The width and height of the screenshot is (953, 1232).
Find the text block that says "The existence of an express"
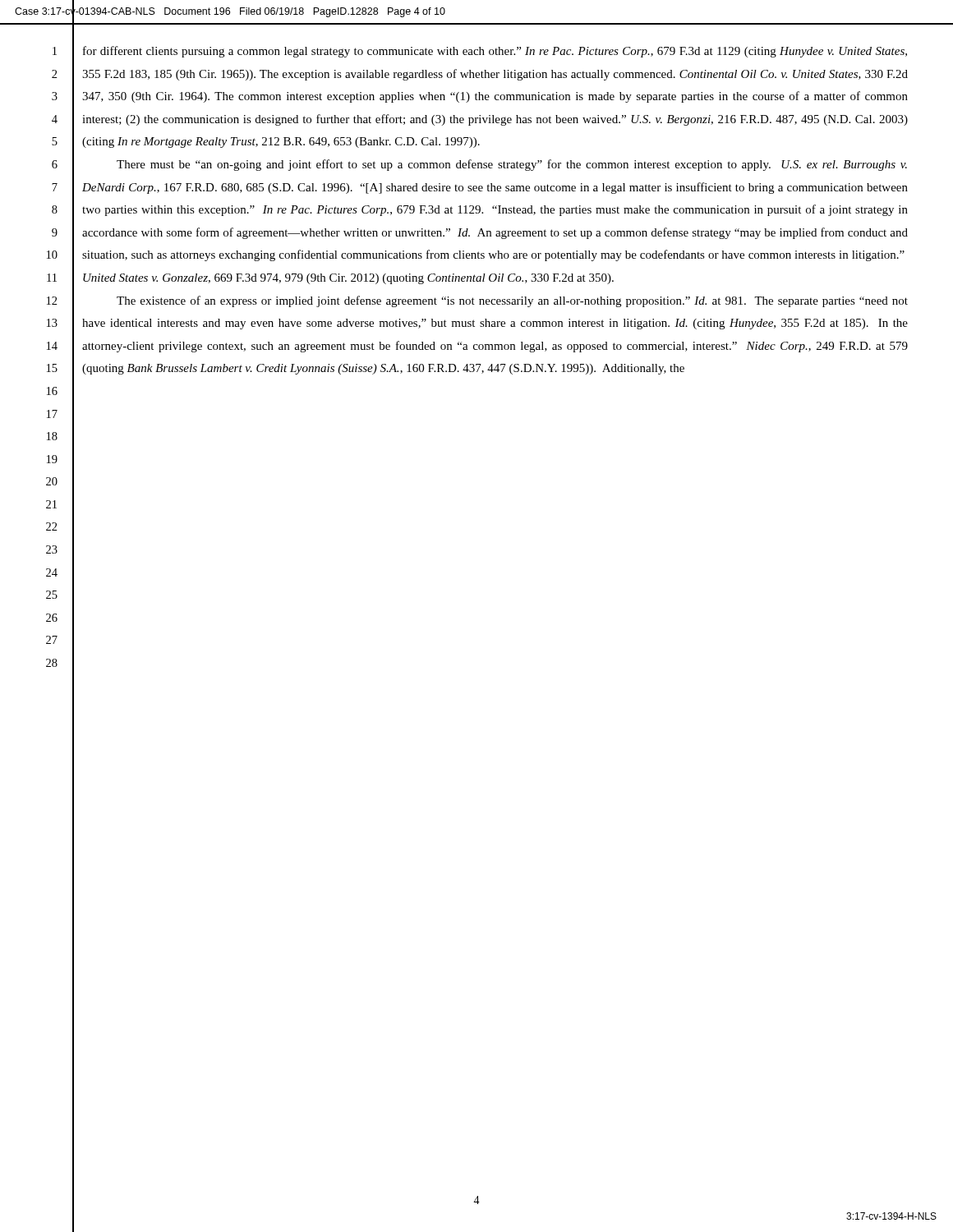495,334
